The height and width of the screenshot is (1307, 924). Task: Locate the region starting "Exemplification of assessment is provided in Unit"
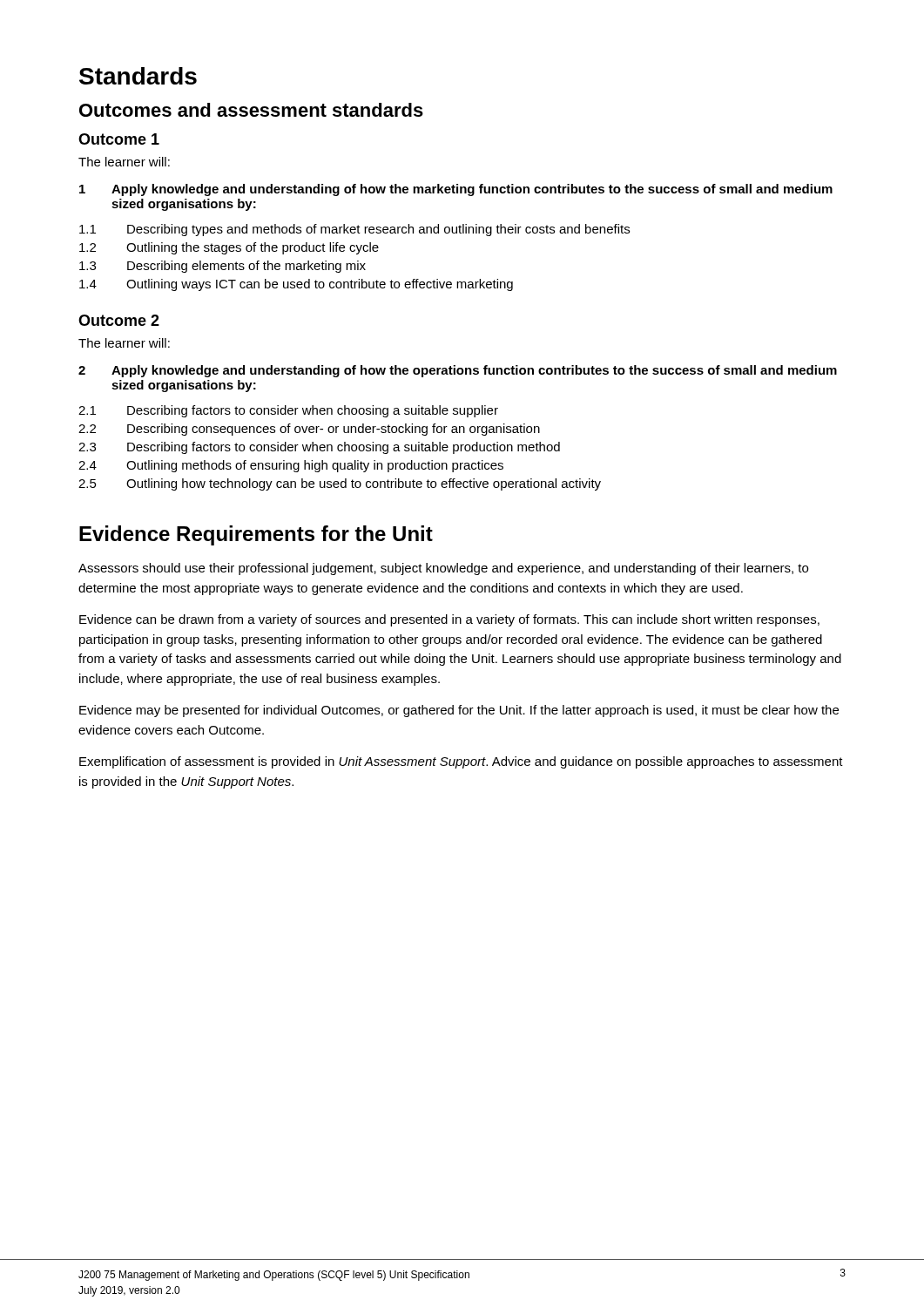coord(460,771)
